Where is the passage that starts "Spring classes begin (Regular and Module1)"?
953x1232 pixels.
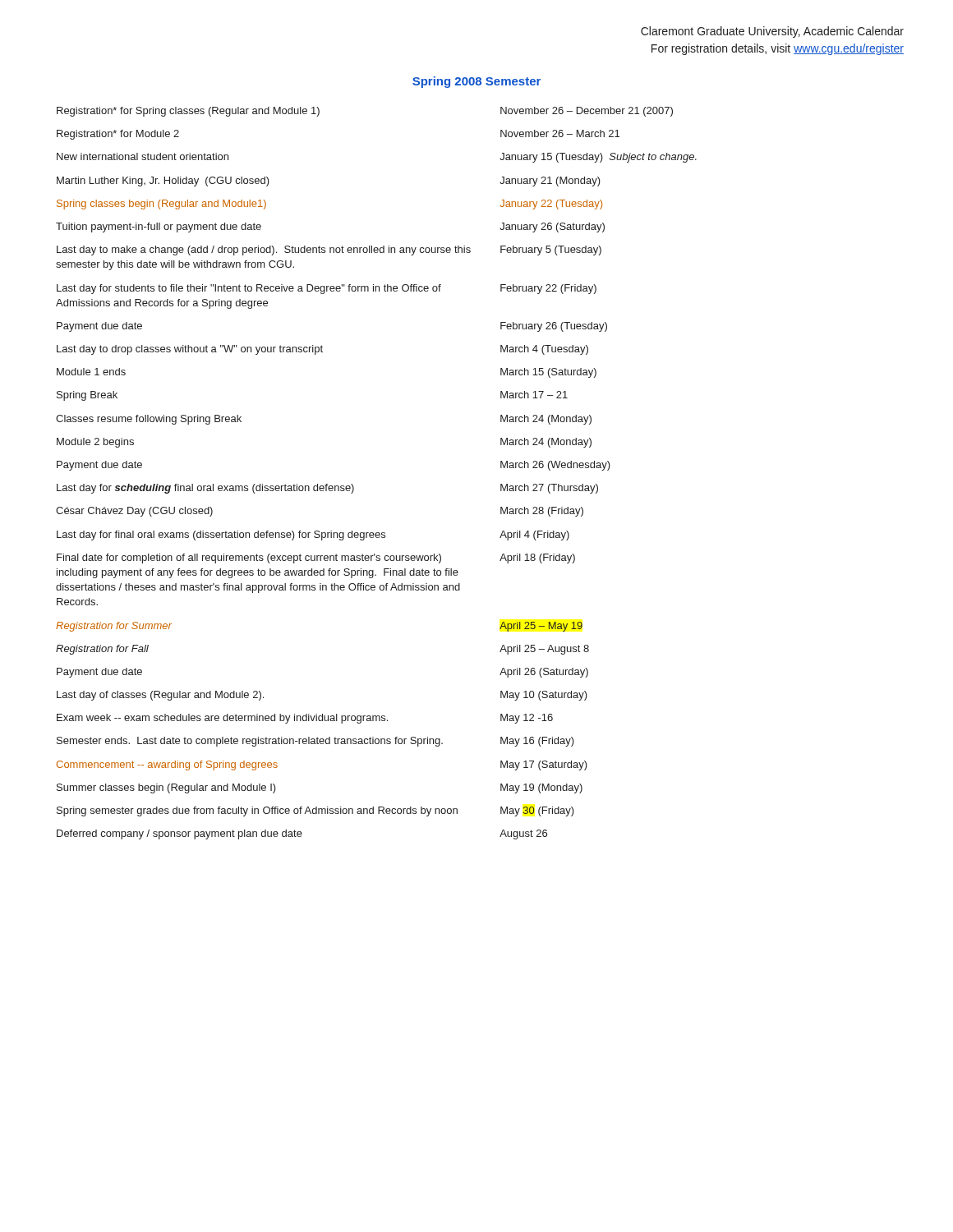159,204
